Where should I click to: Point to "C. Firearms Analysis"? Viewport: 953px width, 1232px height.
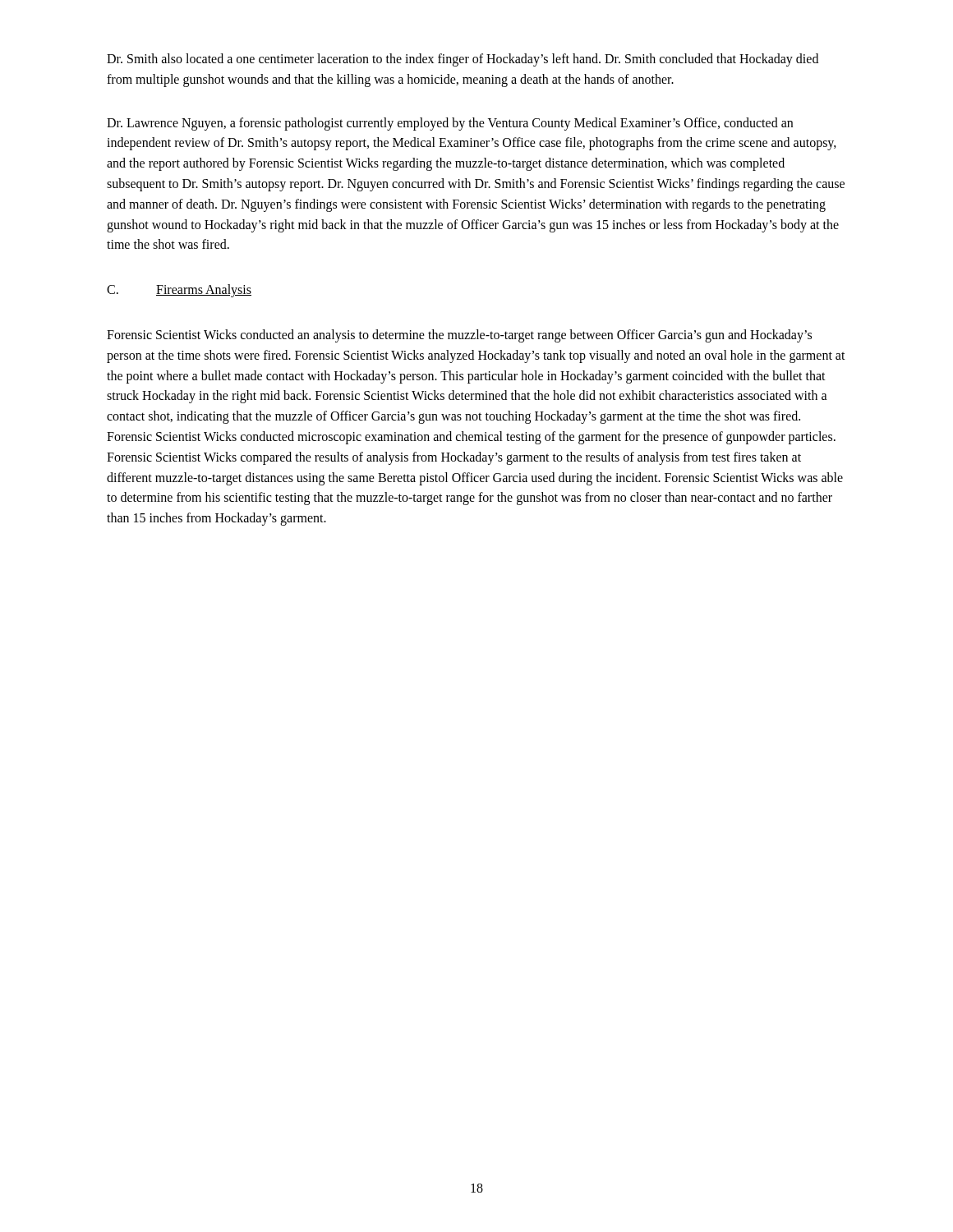pyautogui.click(x=179, y=290)
